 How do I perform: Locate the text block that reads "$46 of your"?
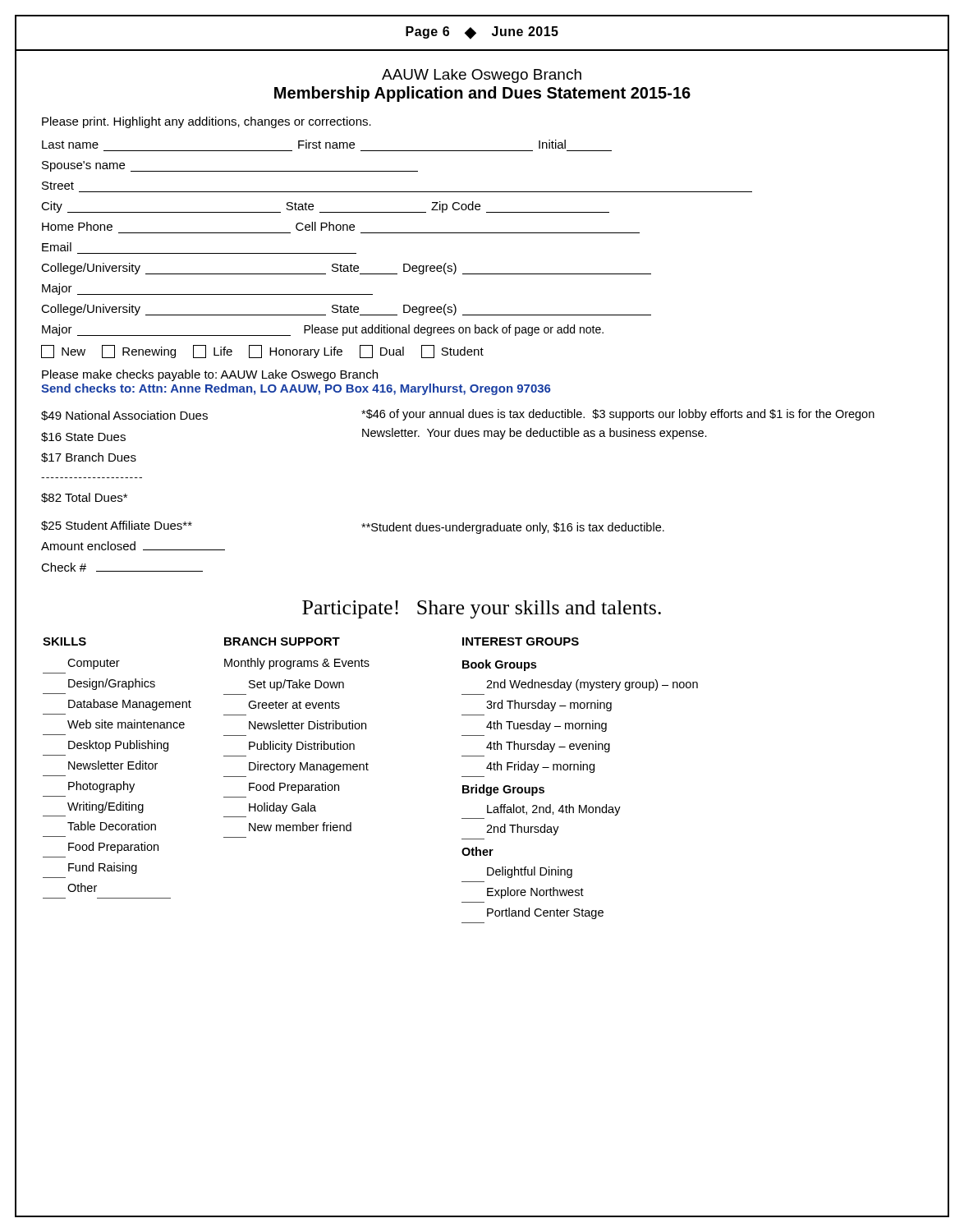pyautogui.click(x=618, y=423)
